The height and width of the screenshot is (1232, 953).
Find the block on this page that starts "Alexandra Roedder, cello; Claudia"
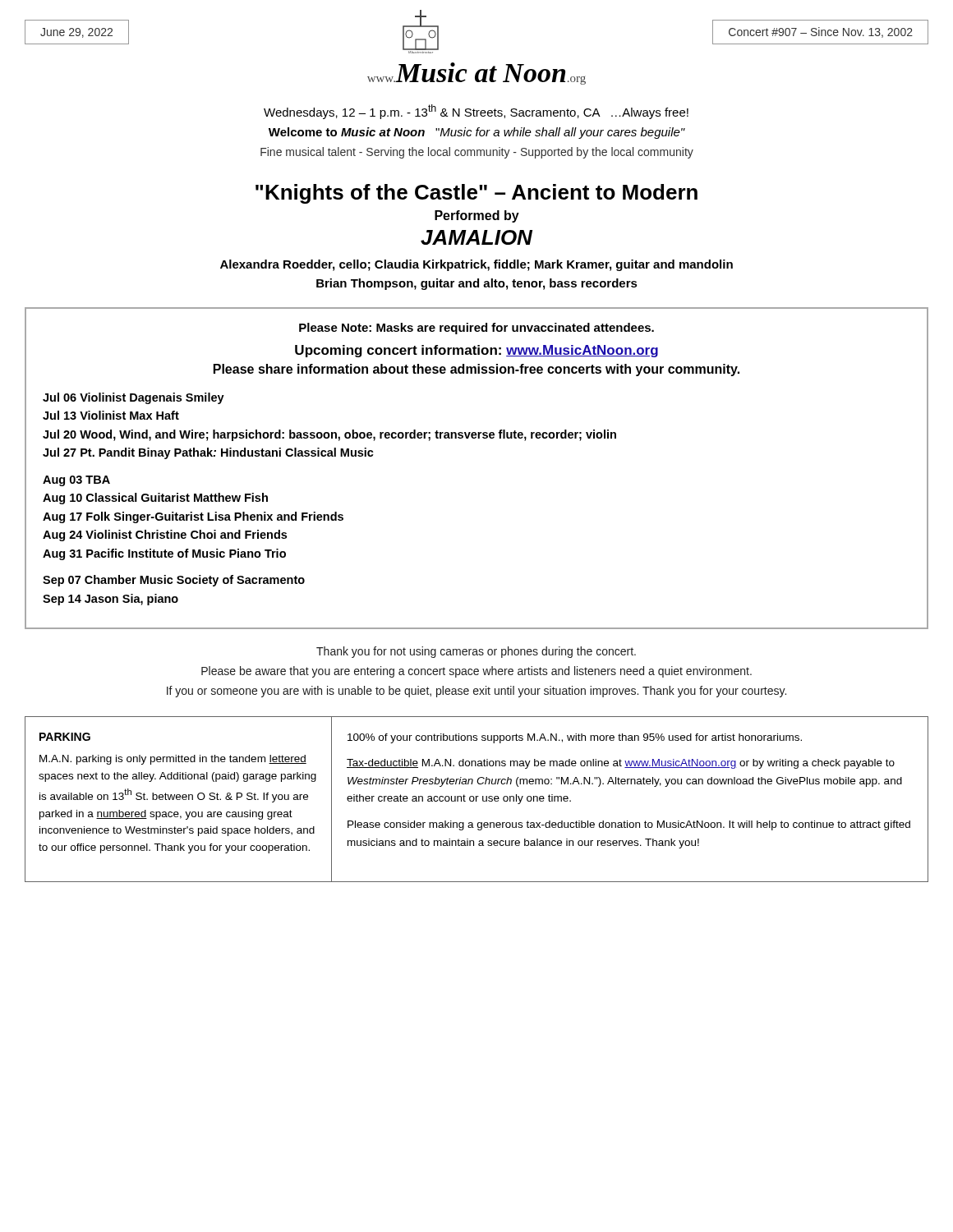pyautogui.click(x=476, y=274)
